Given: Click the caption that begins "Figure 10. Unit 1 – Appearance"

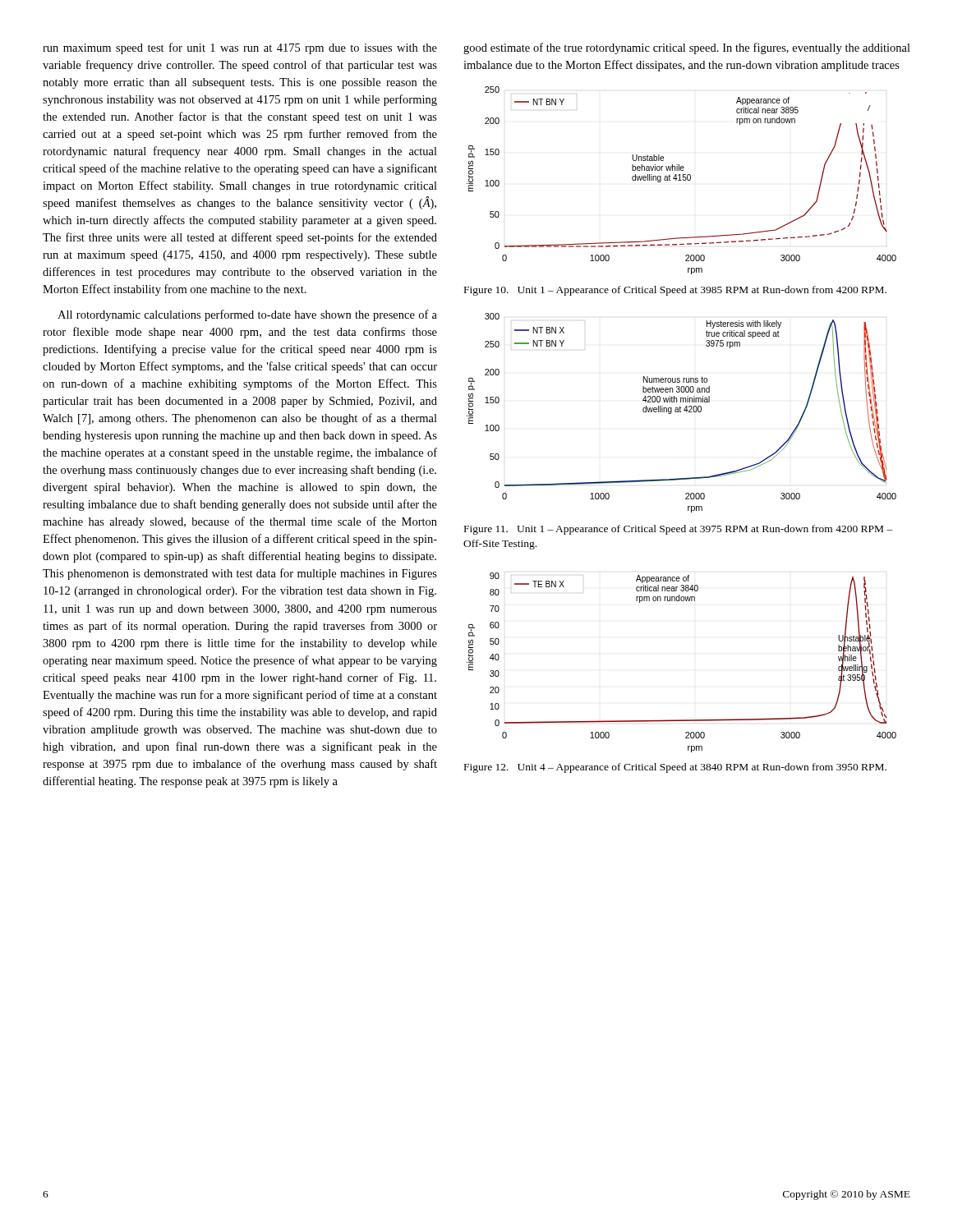Looking at the screenshot, I should tap(687, 290).
